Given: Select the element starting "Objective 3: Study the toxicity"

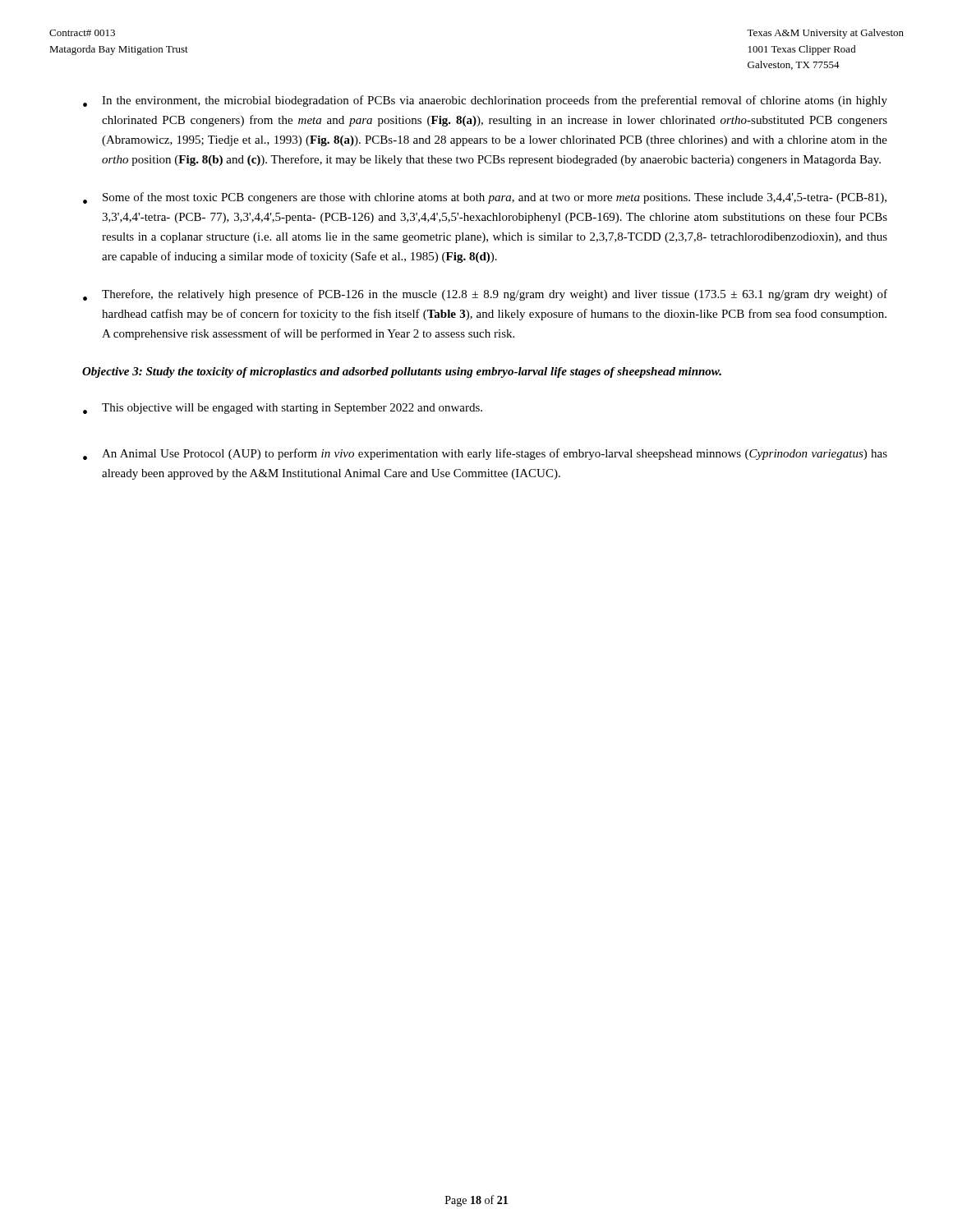Looking at the screenshot, I should tap(402, 371).
